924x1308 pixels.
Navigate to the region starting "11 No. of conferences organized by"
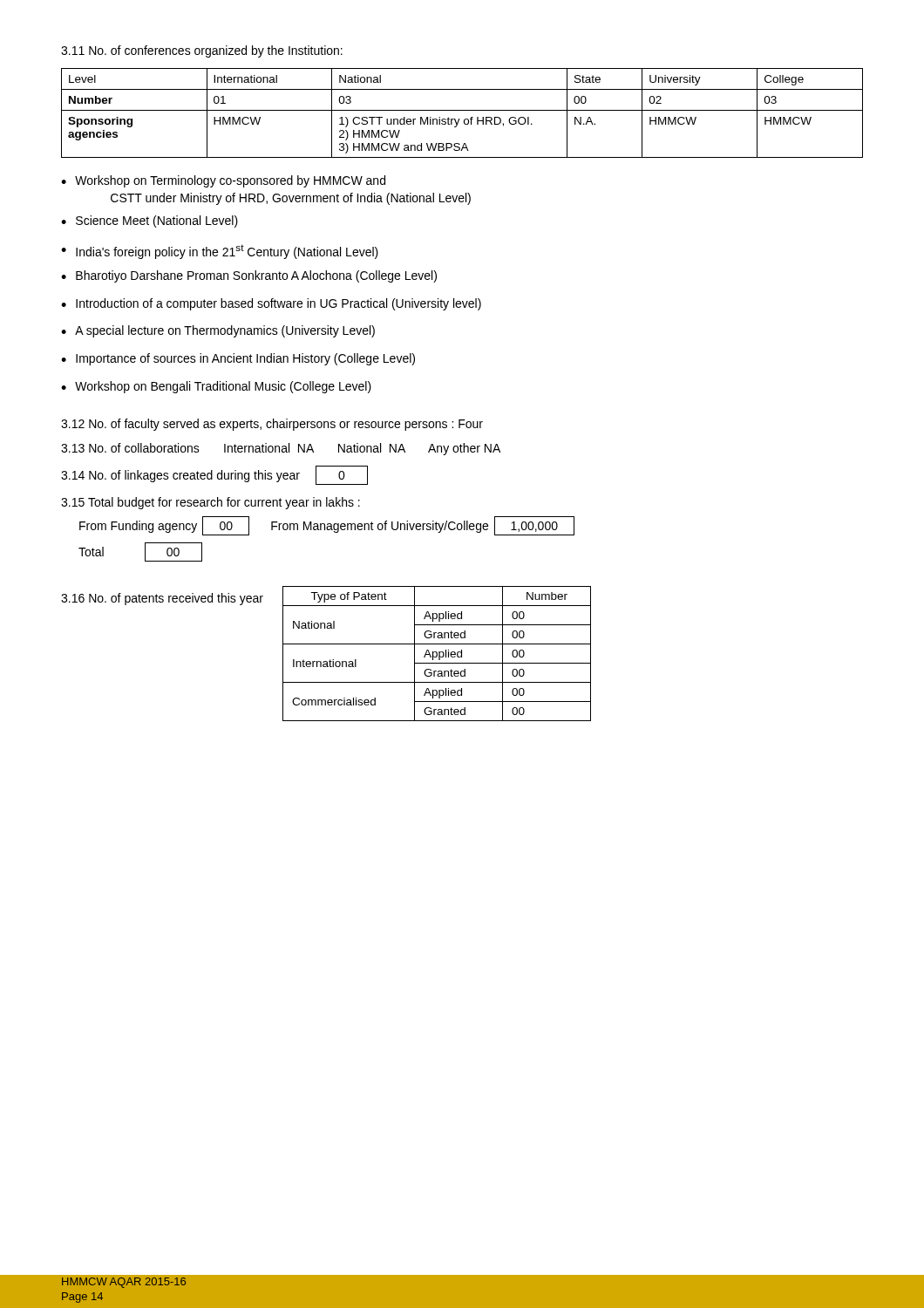(x=202, y=51)
